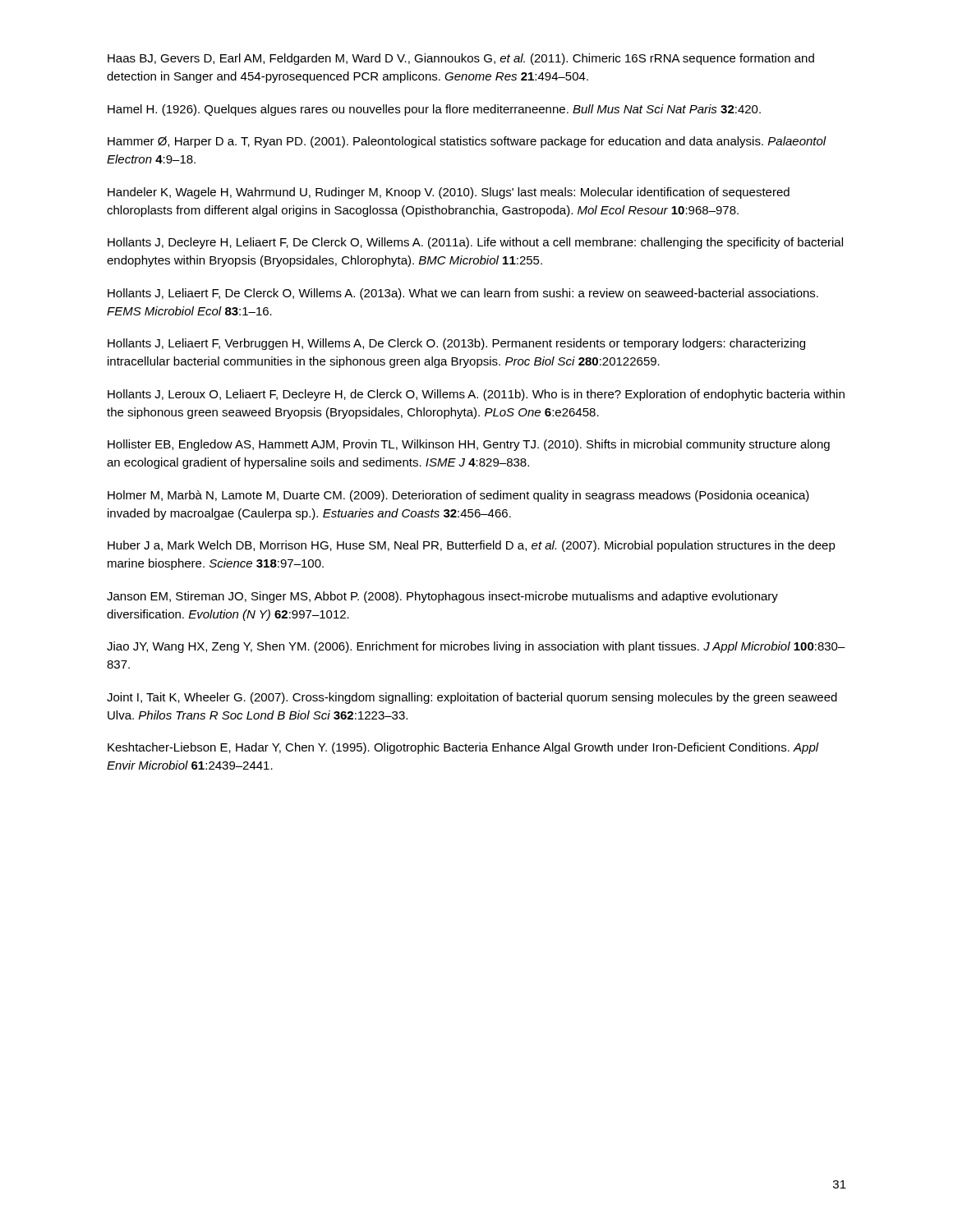This screenshot has height=1232, width=953.
Task: Click on the list item containing "Joint I, Tait K, Wheeler"
Action: click(472, 706)
